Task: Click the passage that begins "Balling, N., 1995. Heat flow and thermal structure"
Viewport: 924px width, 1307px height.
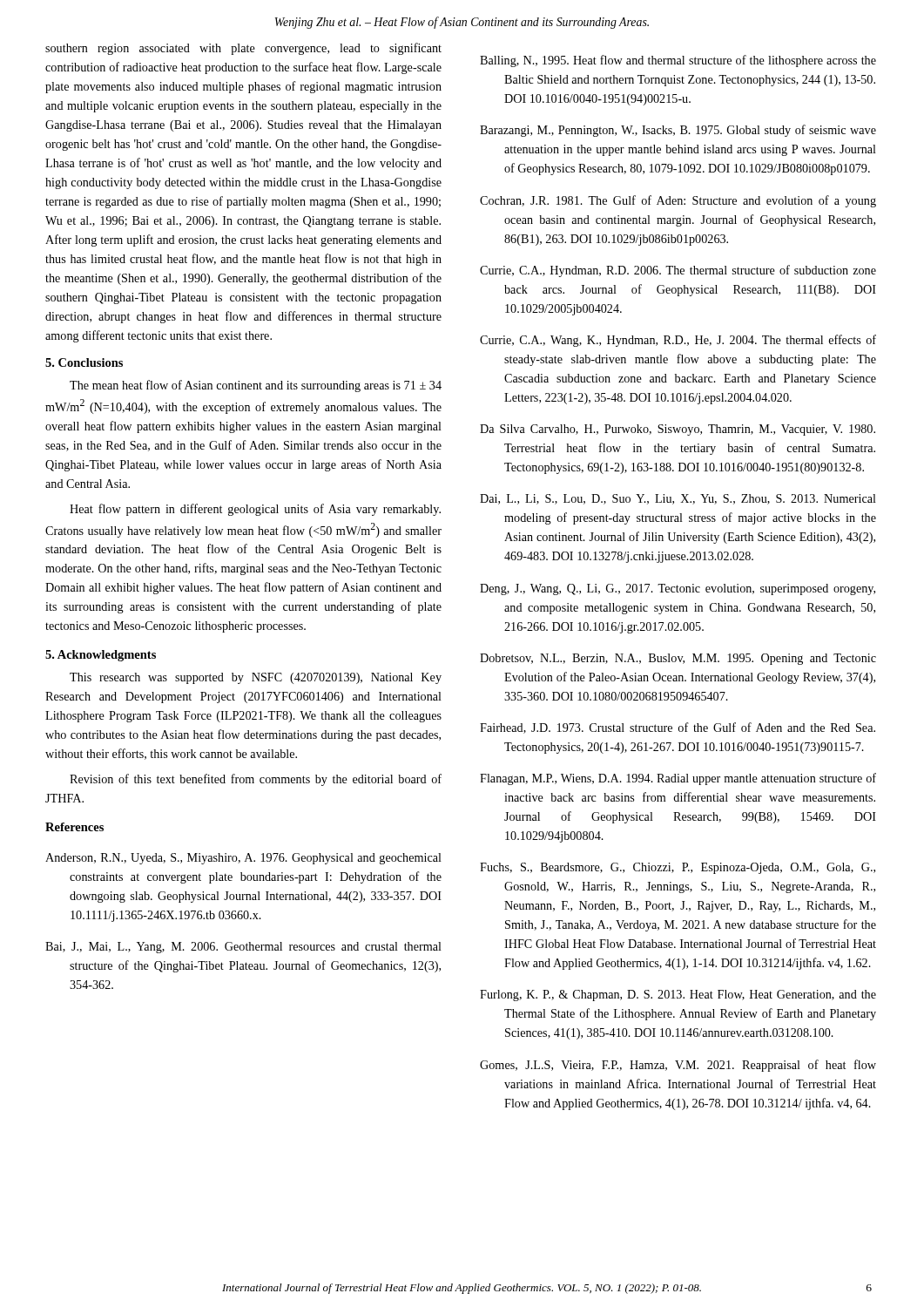Action: pyautogui.click(x=678, y=79)
